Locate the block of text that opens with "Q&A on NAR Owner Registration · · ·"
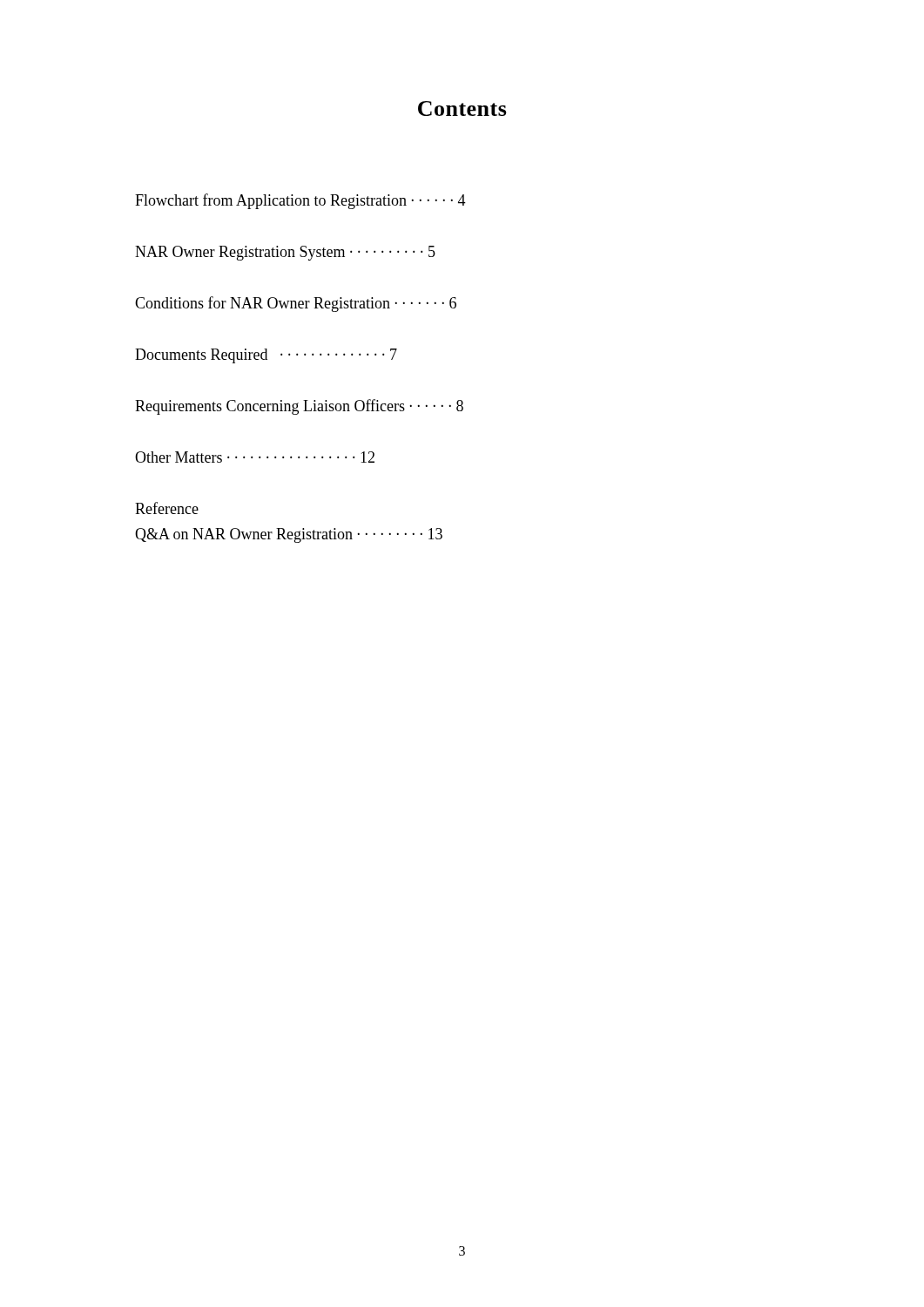This screenshot has width=924, height=1307. (x=289, y=534)
